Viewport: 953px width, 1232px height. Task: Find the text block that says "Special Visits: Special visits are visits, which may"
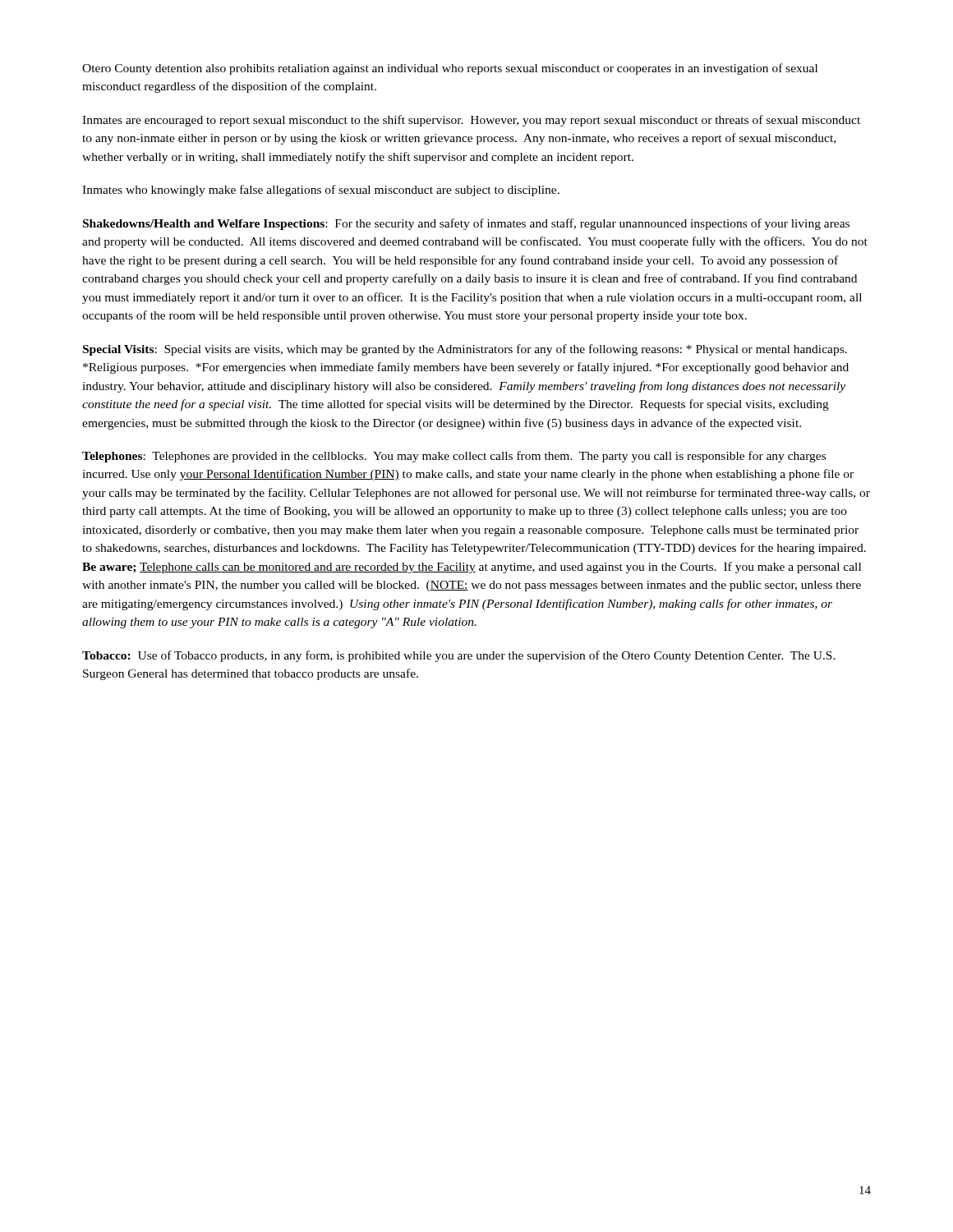coord(466,385)
